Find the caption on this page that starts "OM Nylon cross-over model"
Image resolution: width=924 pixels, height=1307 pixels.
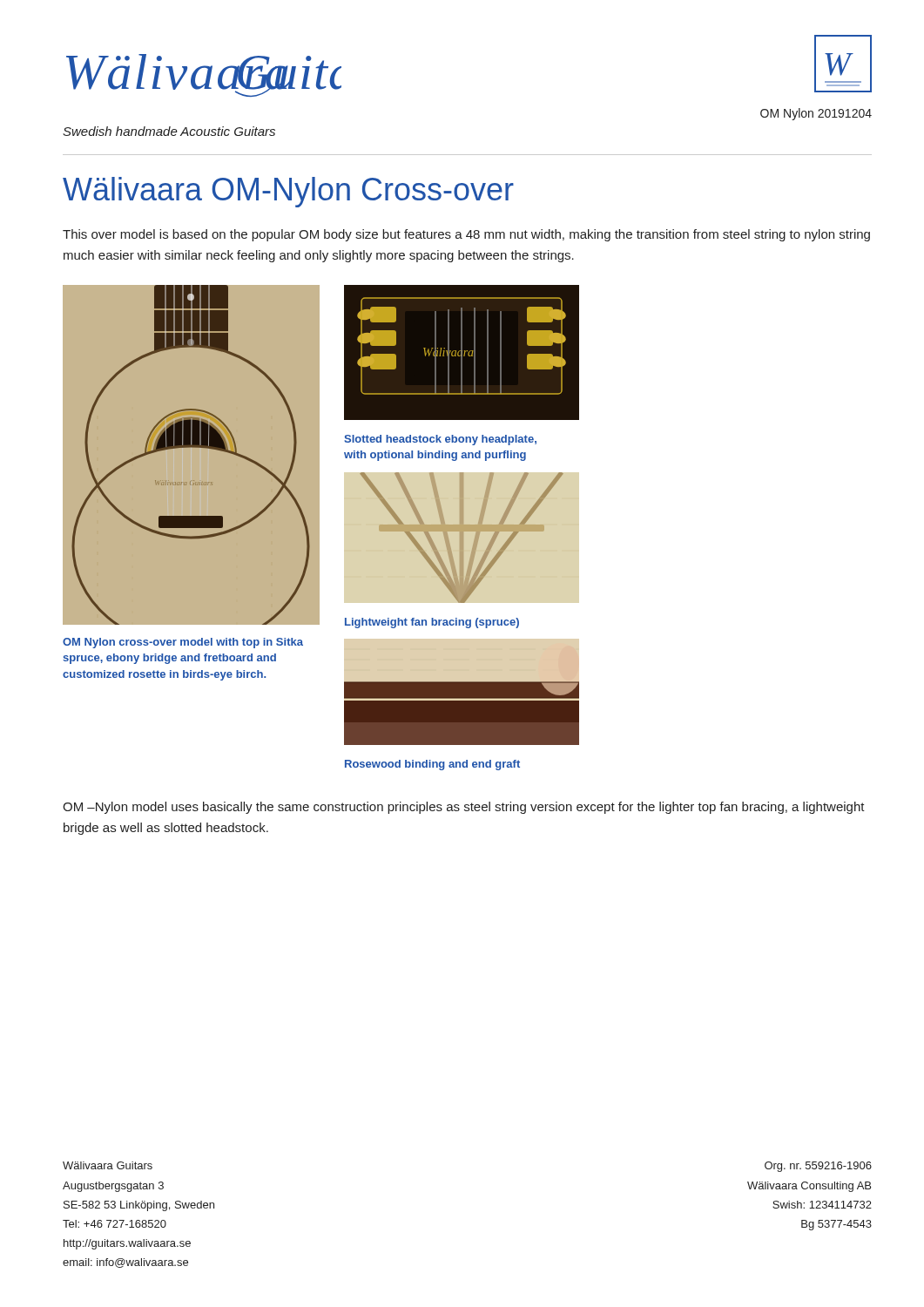point(183,658)
